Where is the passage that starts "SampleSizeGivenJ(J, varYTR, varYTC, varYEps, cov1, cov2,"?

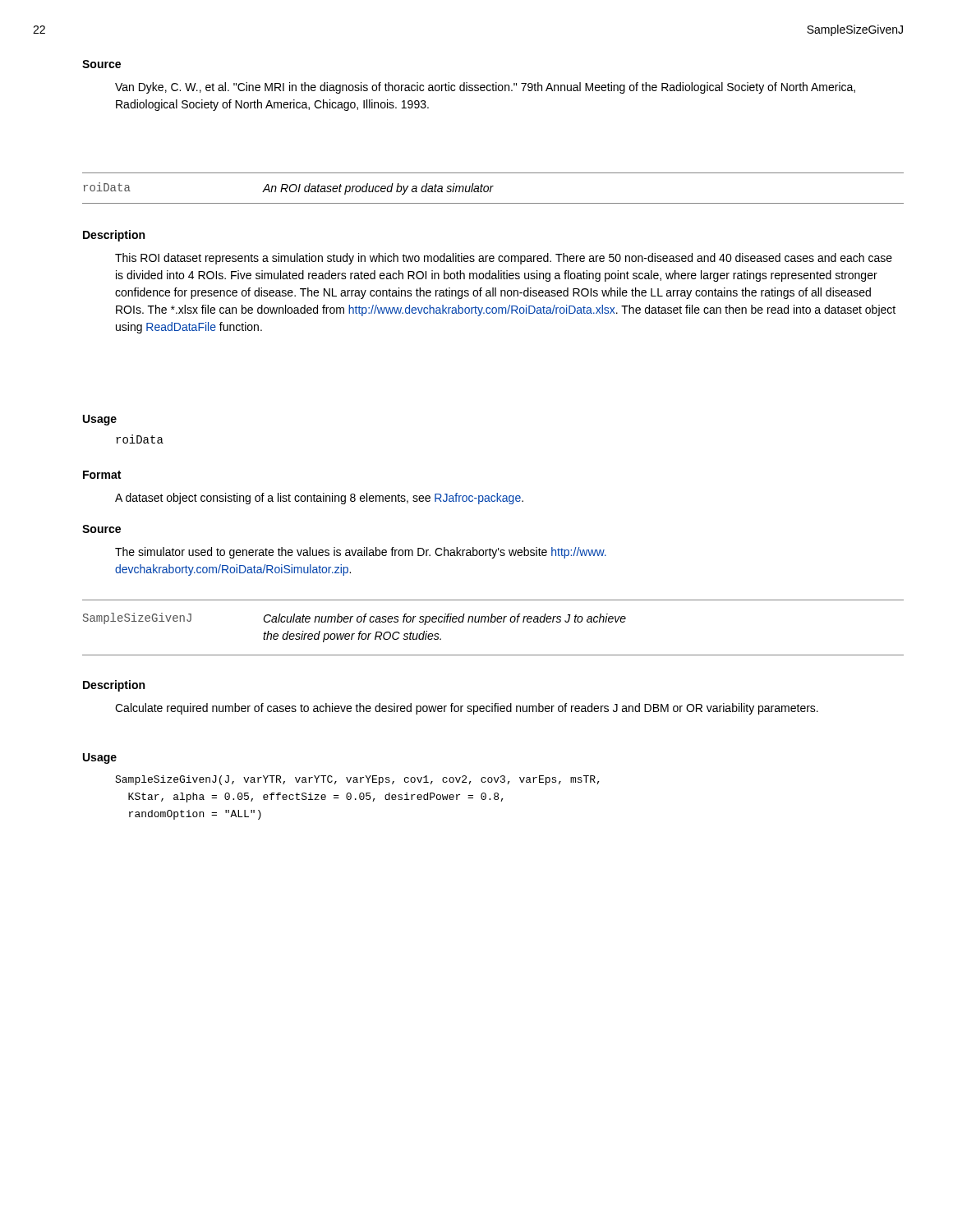click(509, 798)
